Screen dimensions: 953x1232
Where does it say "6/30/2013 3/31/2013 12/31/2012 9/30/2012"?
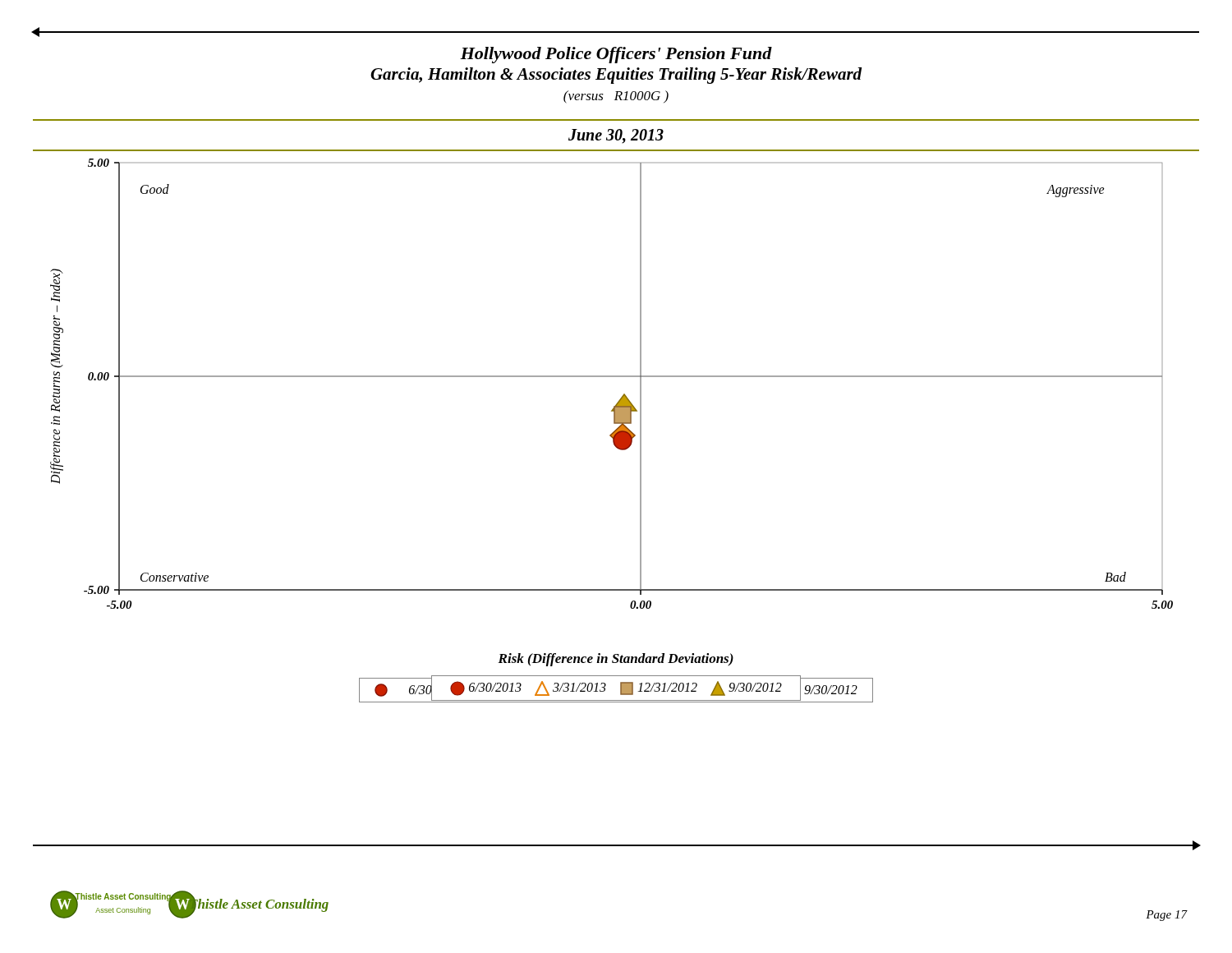[x=616, y=690]
